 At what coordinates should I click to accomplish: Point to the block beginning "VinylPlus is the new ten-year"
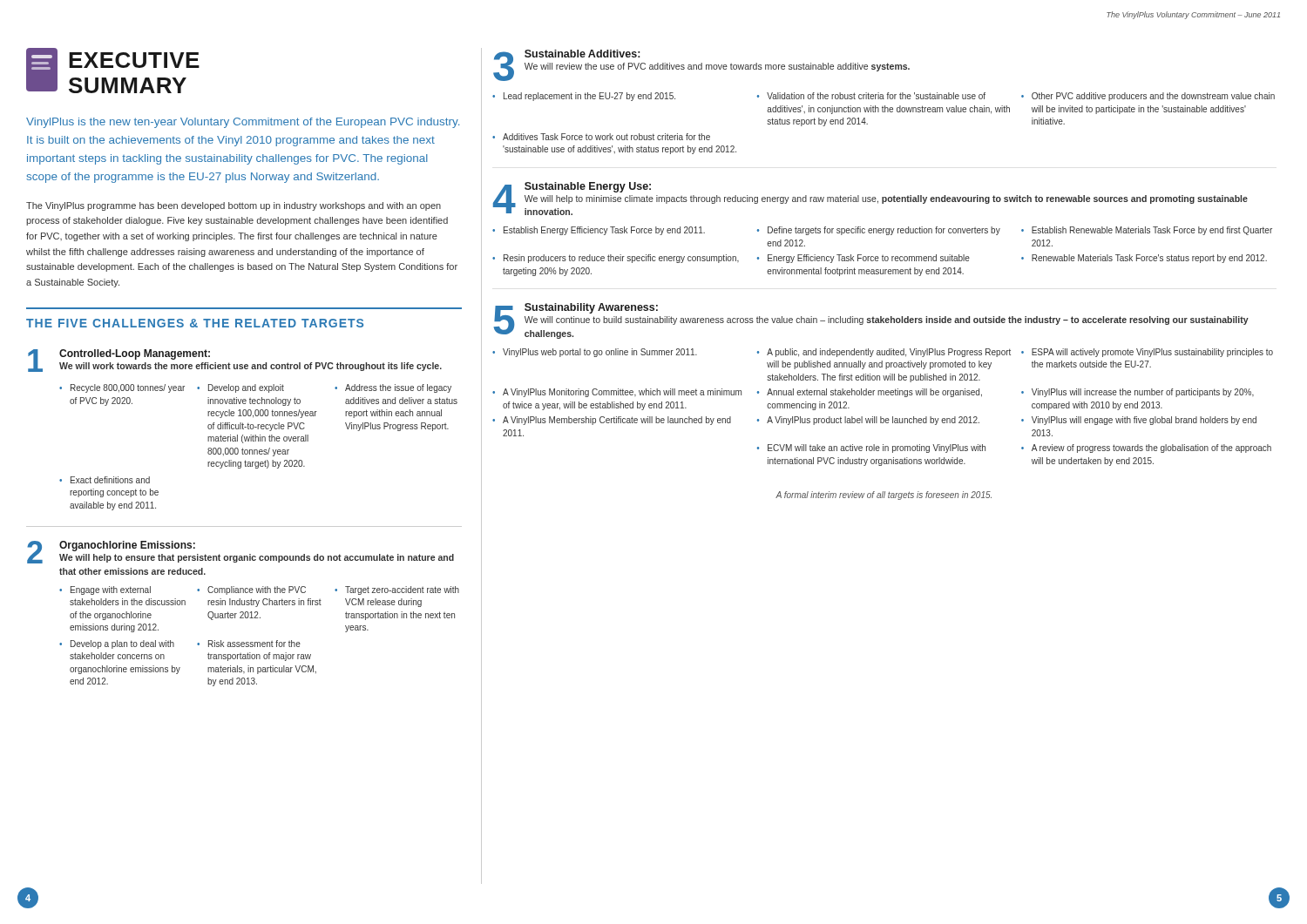(x=243, y=149)
